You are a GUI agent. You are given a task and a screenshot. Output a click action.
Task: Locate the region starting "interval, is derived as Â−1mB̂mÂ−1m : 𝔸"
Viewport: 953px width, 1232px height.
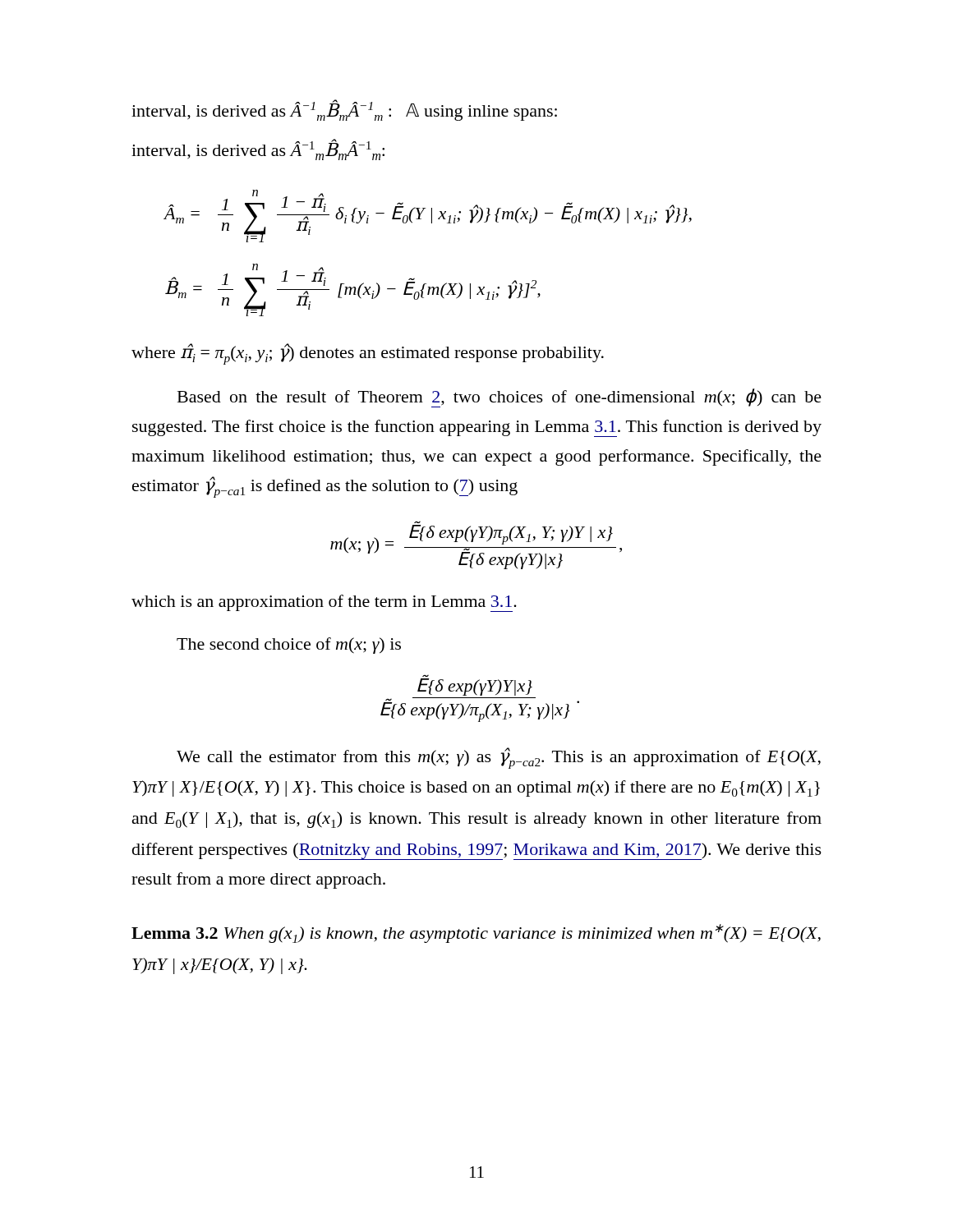click(x=345, y=111)
